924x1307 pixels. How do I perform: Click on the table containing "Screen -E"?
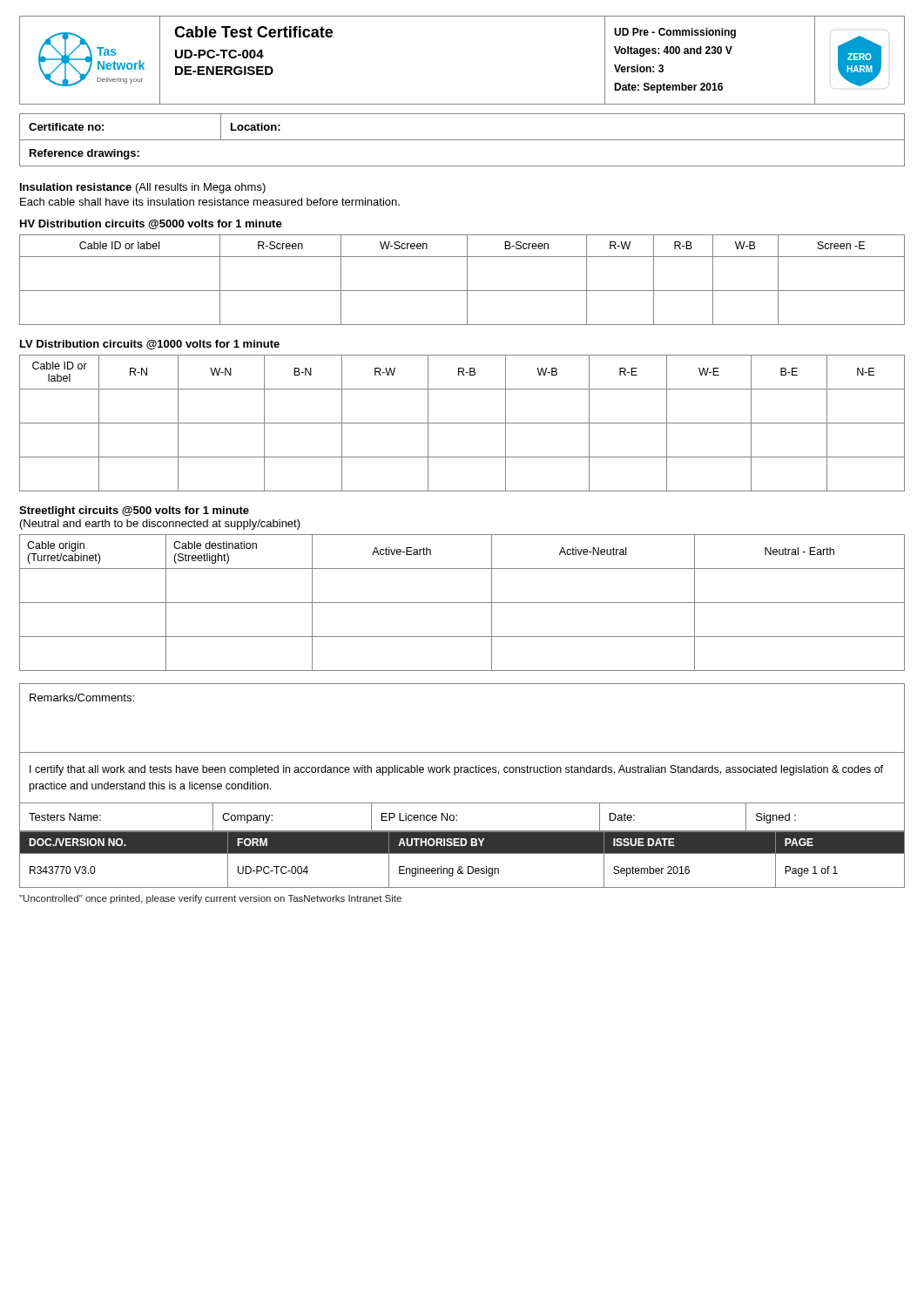pyautogui.click(x=462, y=280)
